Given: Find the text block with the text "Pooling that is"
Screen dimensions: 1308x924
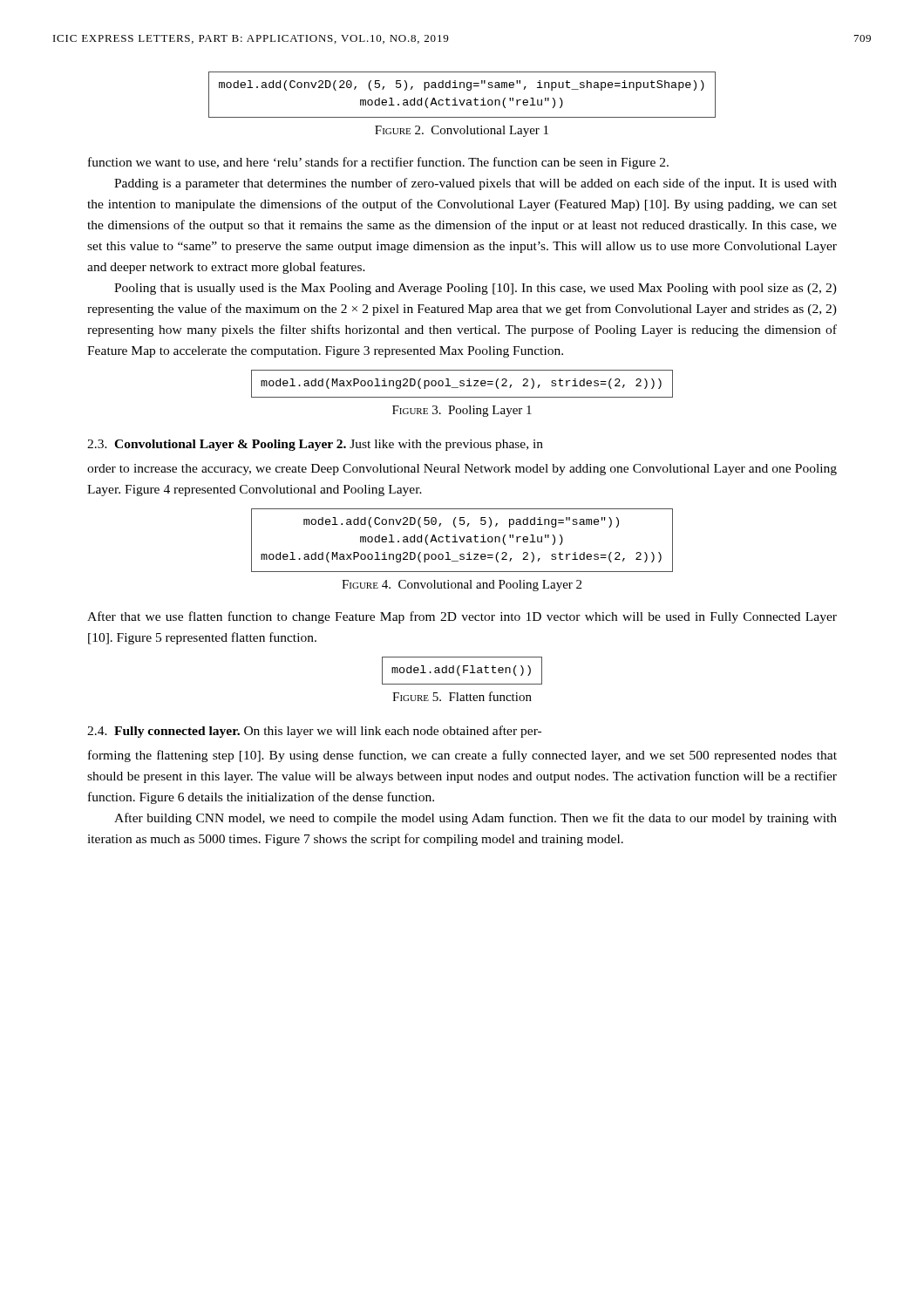Looking at the screenshot, I should coord(462,318).
